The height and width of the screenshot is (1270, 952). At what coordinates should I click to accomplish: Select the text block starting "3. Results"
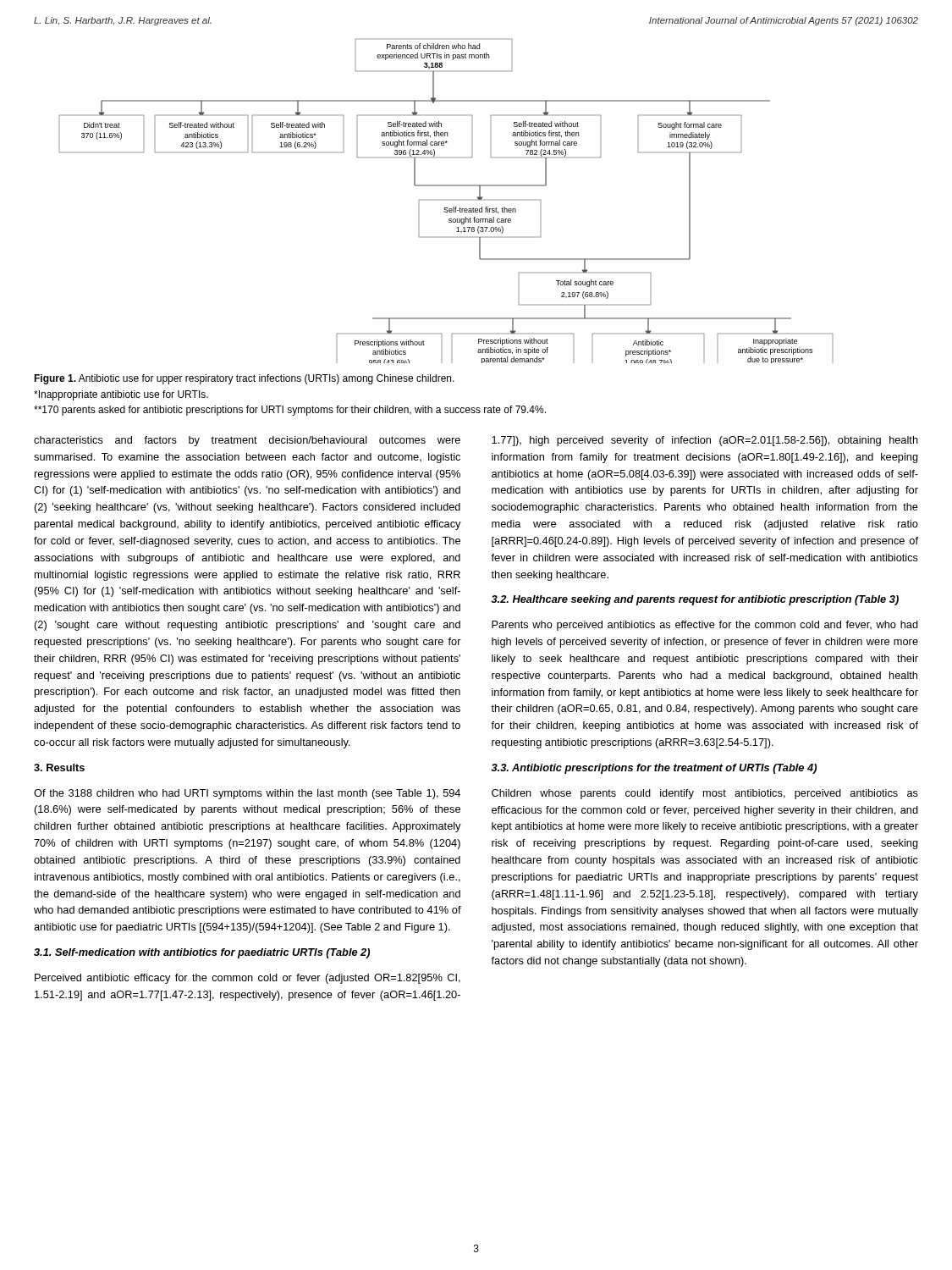click(x=59, y=767)
